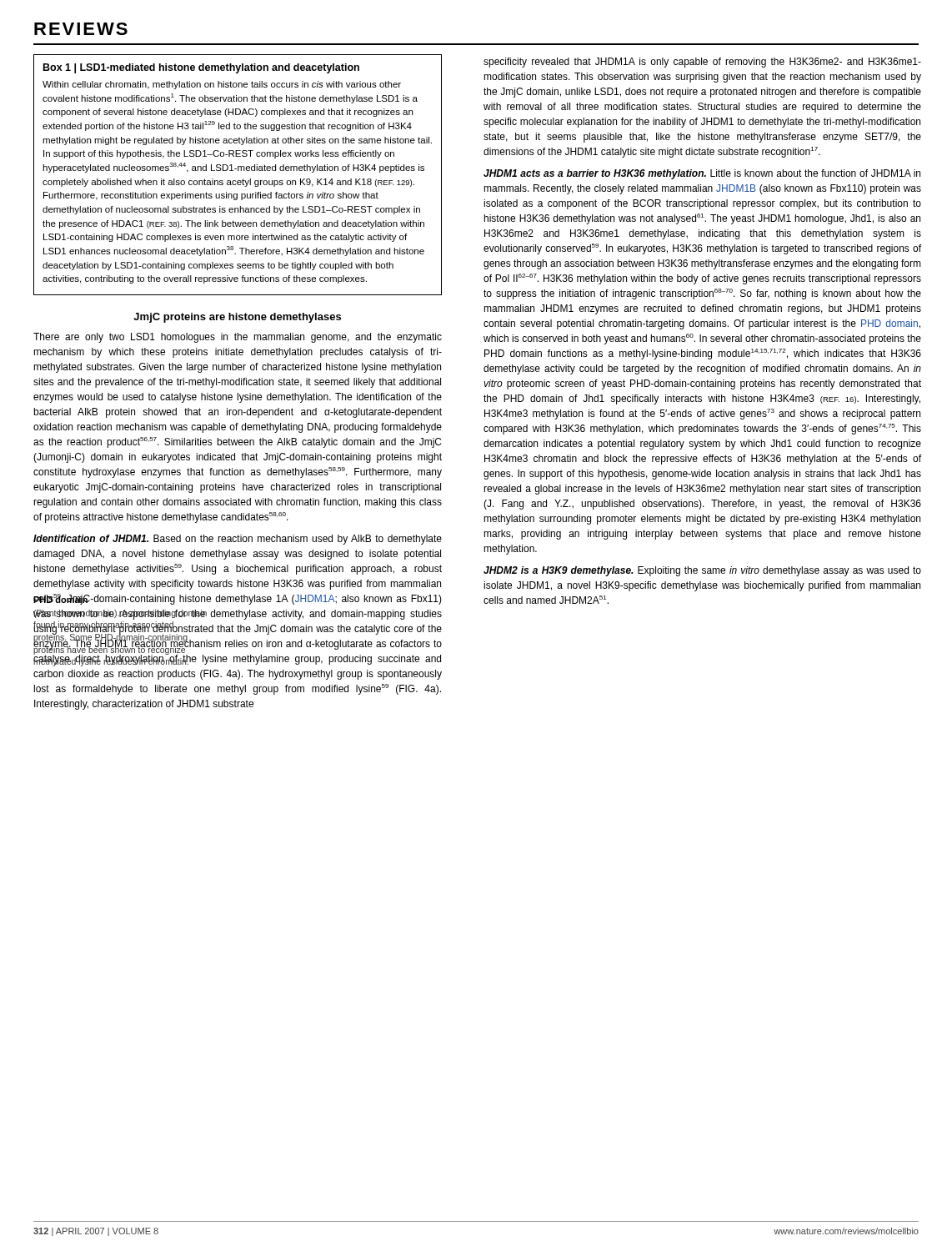Locate the text block that says "JHDM2 is a H3K9 demethylase. Exploiting the"

tap(702, 585)
